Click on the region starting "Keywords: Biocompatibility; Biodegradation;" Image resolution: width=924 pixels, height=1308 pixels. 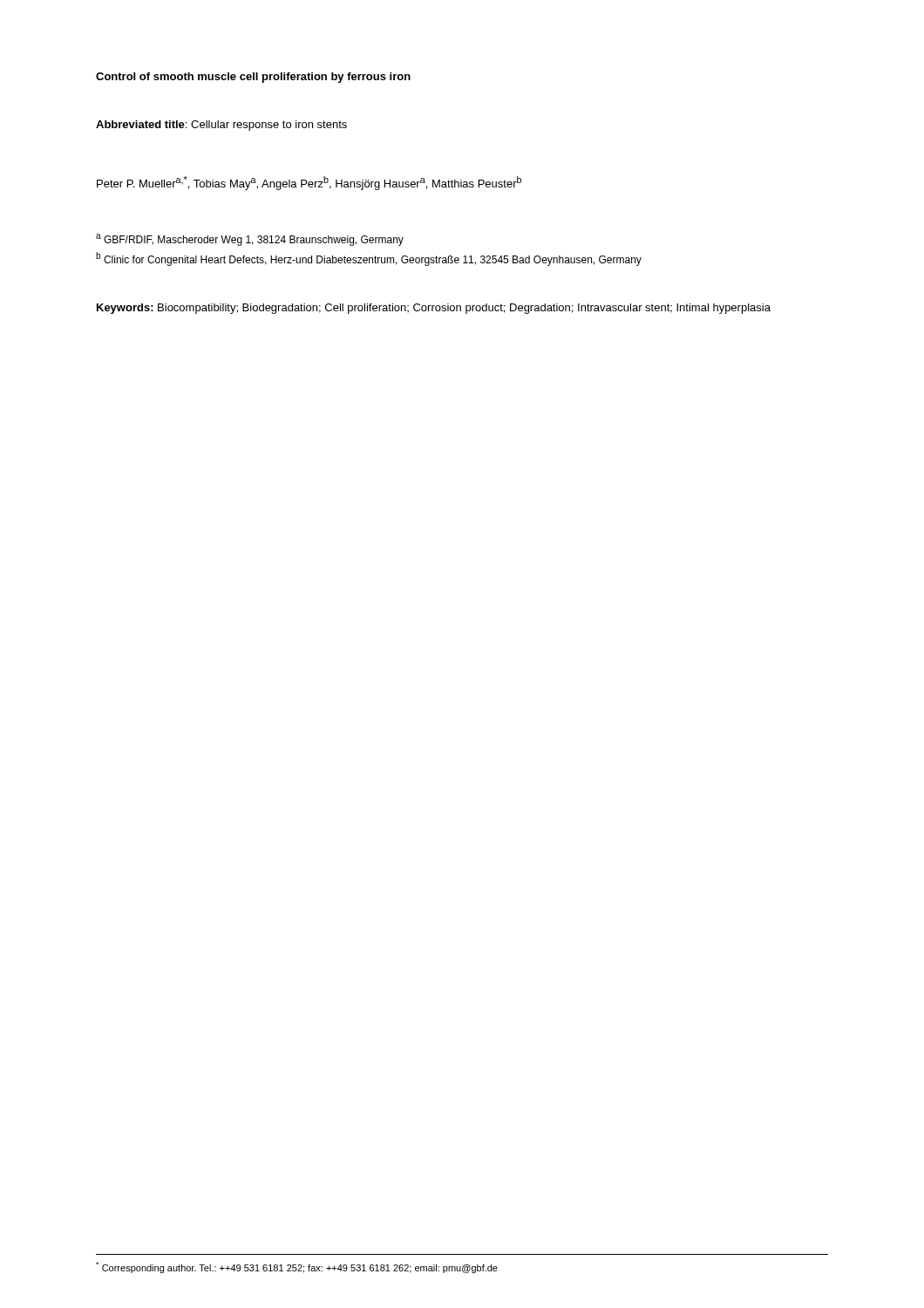433,307
